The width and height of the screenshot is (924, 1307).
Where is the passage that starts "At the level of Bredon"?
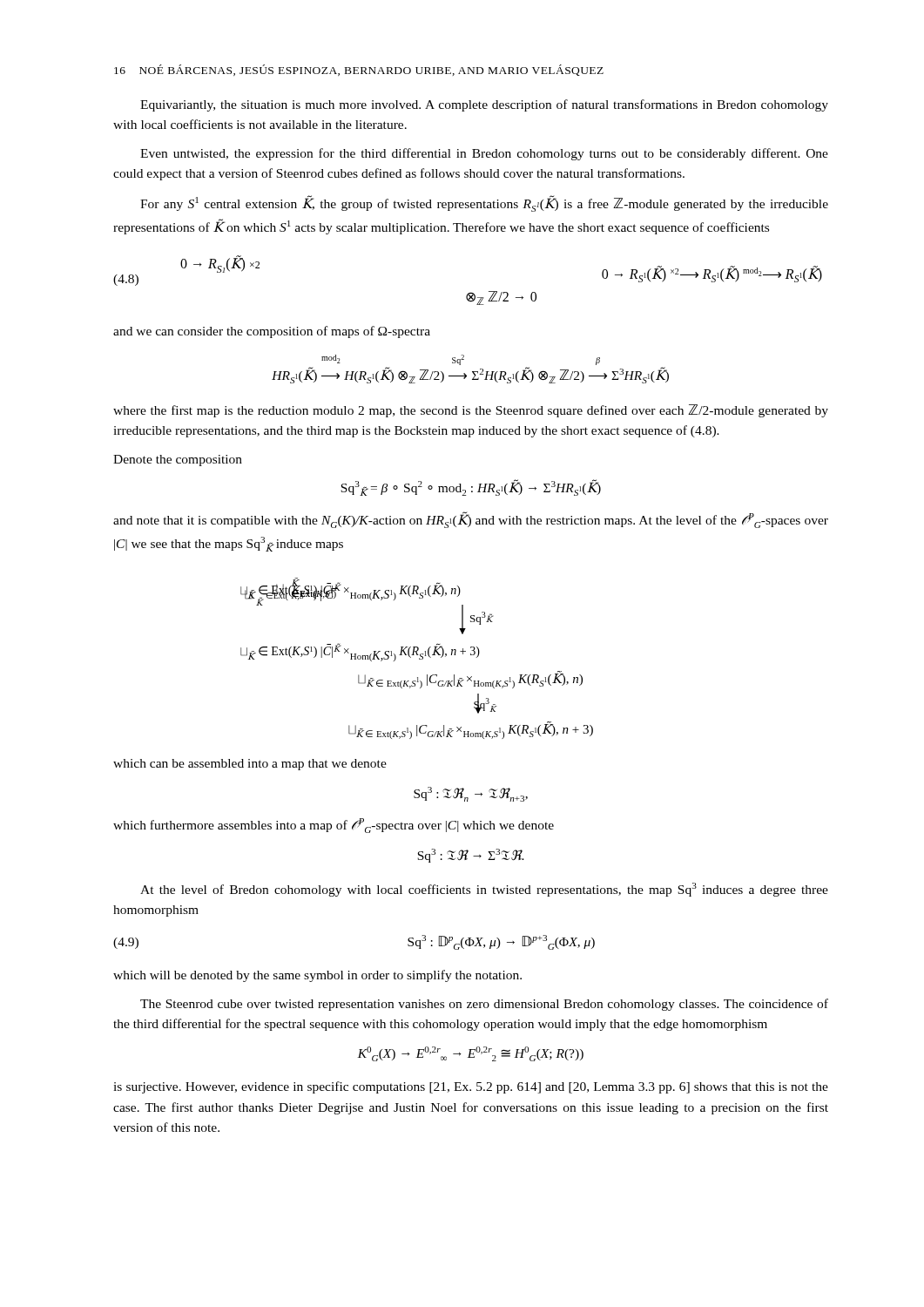[471, 899]
